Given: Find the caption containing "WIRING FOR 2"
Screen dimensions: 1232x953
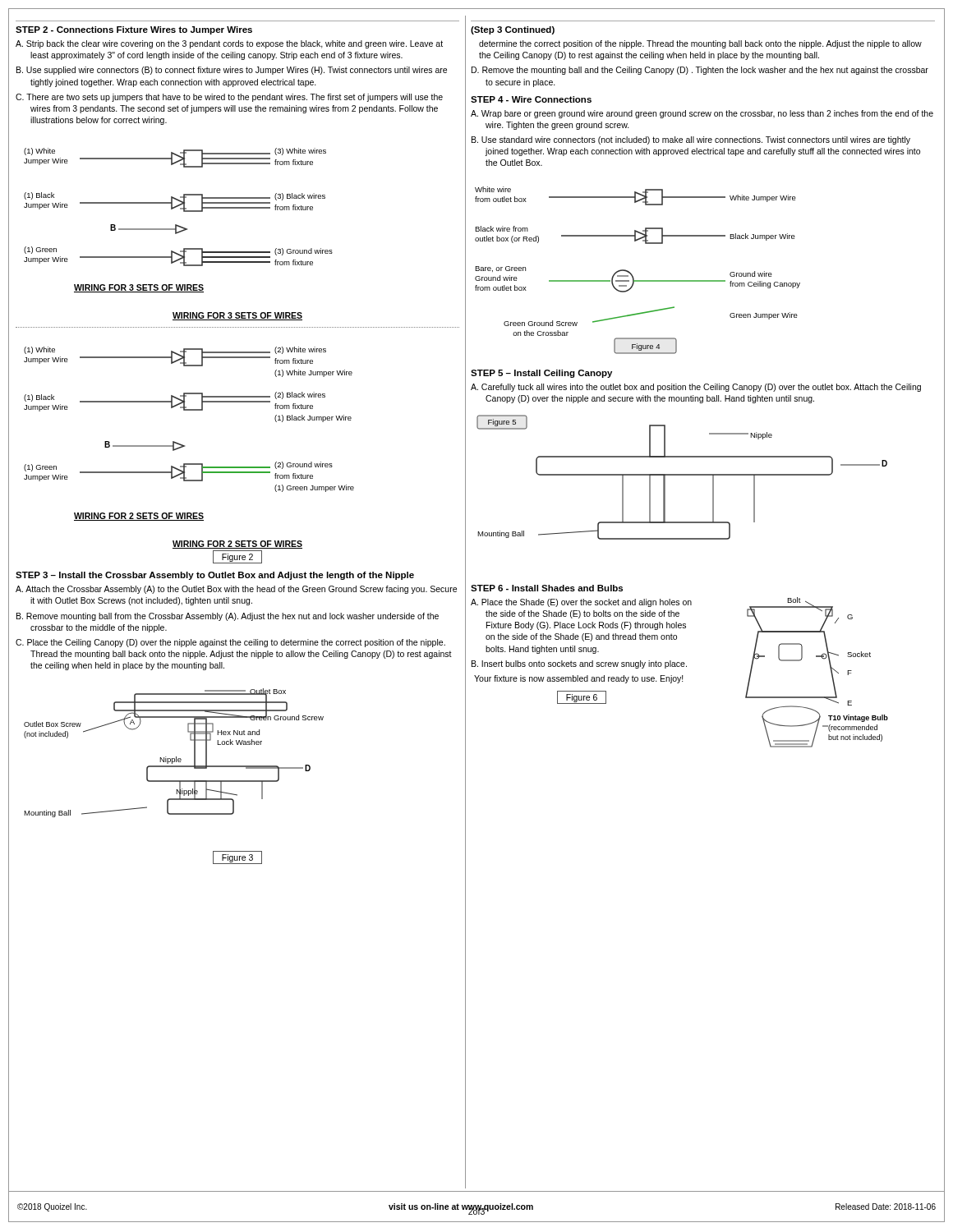Looking at the screenshot, I should pyautogui.click(x=237, y=544).
